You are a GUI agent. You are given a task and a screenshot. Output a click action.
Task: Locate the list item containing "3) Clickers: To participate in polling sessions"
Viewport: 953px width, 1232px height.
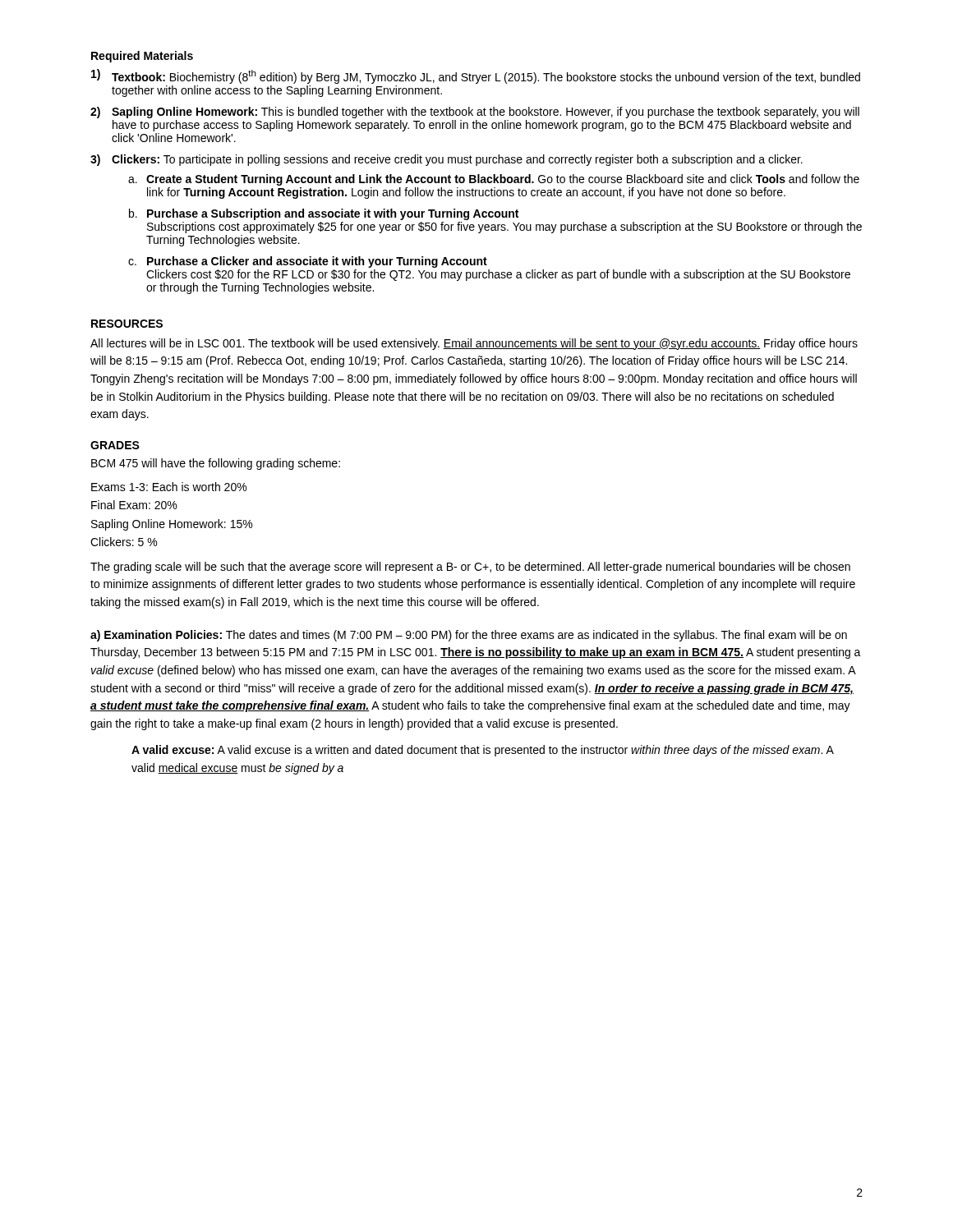click(476, 227)
